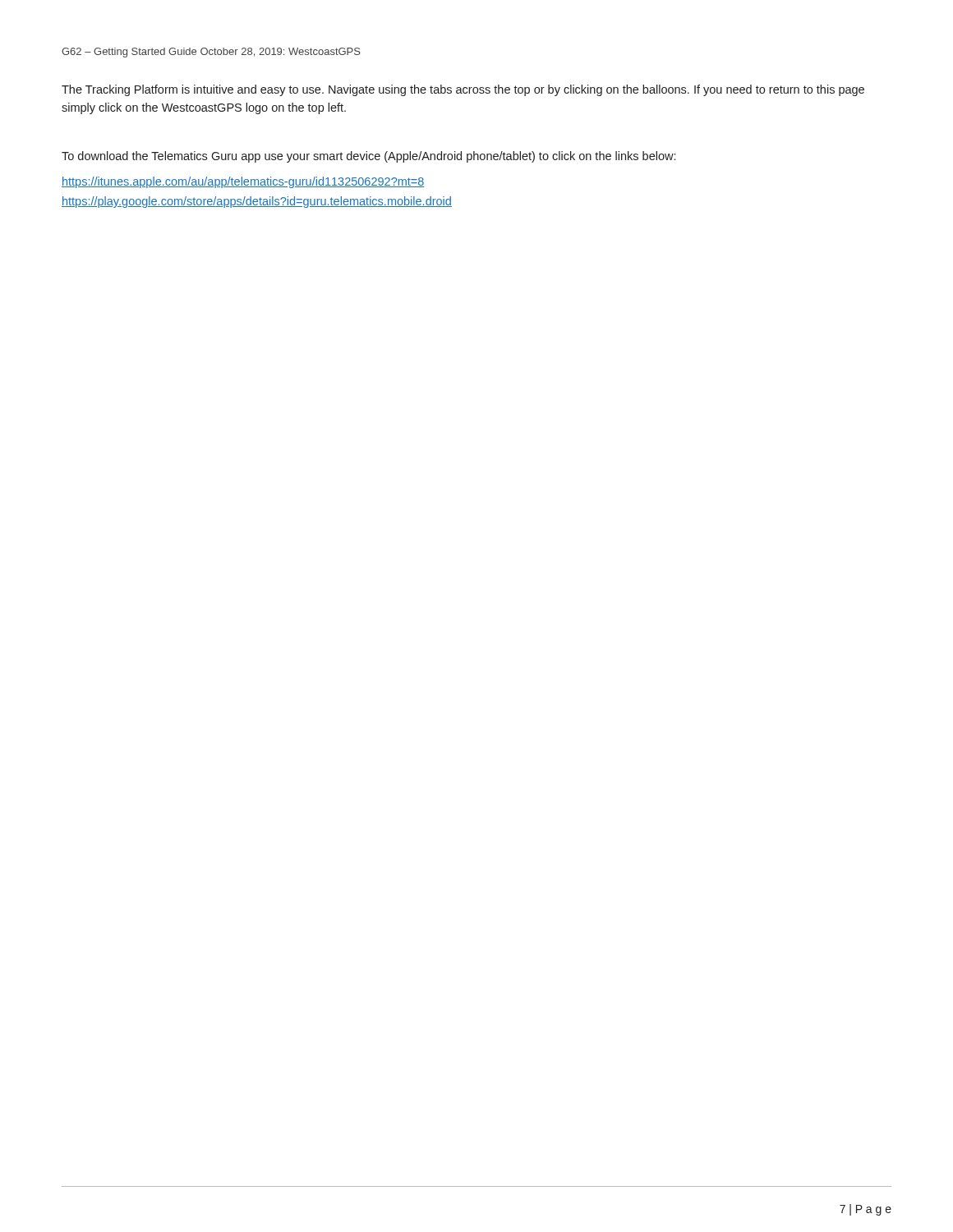Navigate to the passage starting "The Tracking Platform is intuitive and"
This screenshot has height=1232, width=953.
463,99
